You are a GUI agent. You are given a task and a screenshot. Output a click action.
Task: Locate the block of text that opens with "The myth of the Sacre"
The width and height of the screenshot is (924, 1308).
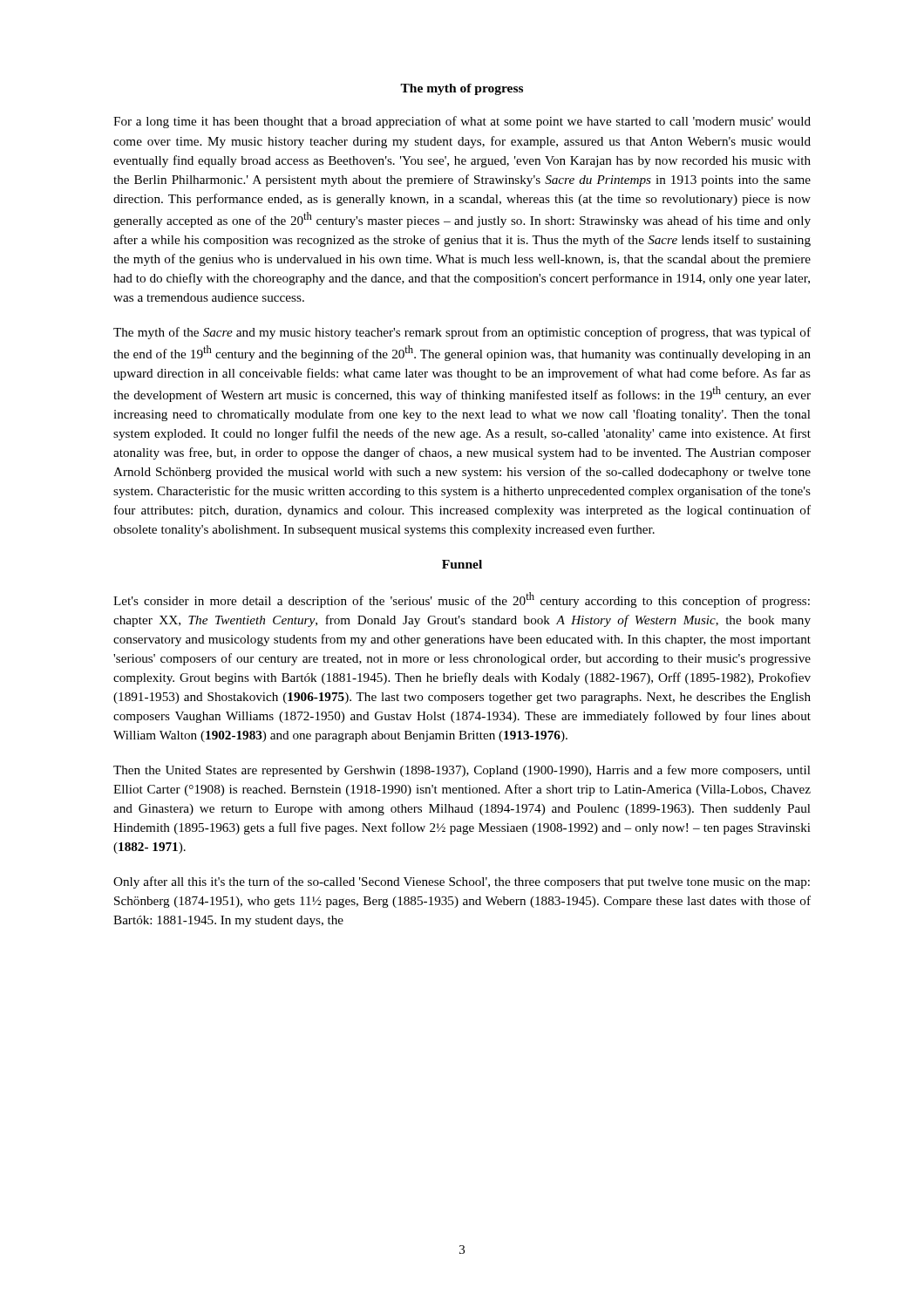pos(462,430)
